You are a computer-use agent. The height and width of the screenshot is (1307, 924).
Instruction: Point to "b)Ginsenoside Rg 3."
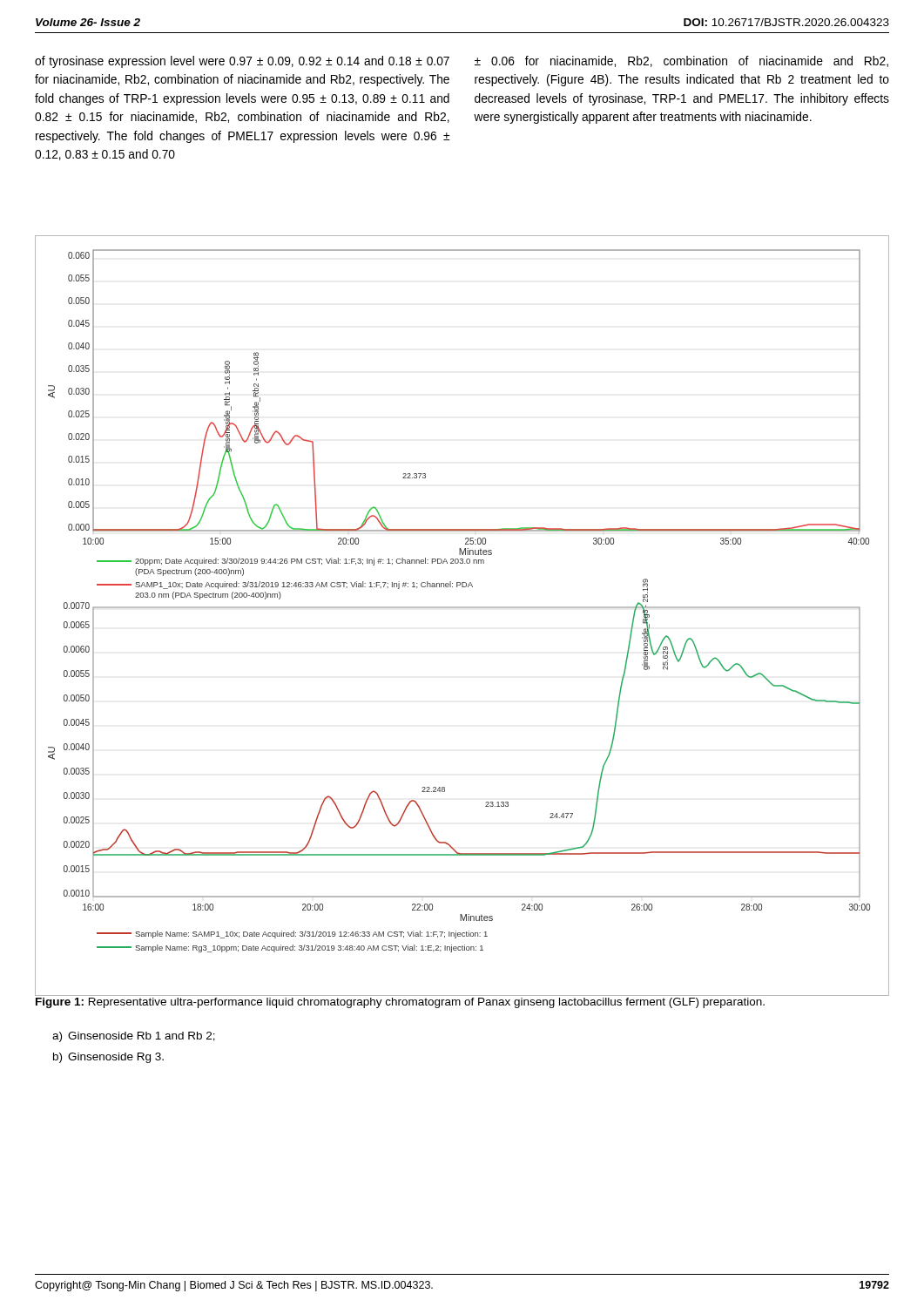pos(108,1058)
